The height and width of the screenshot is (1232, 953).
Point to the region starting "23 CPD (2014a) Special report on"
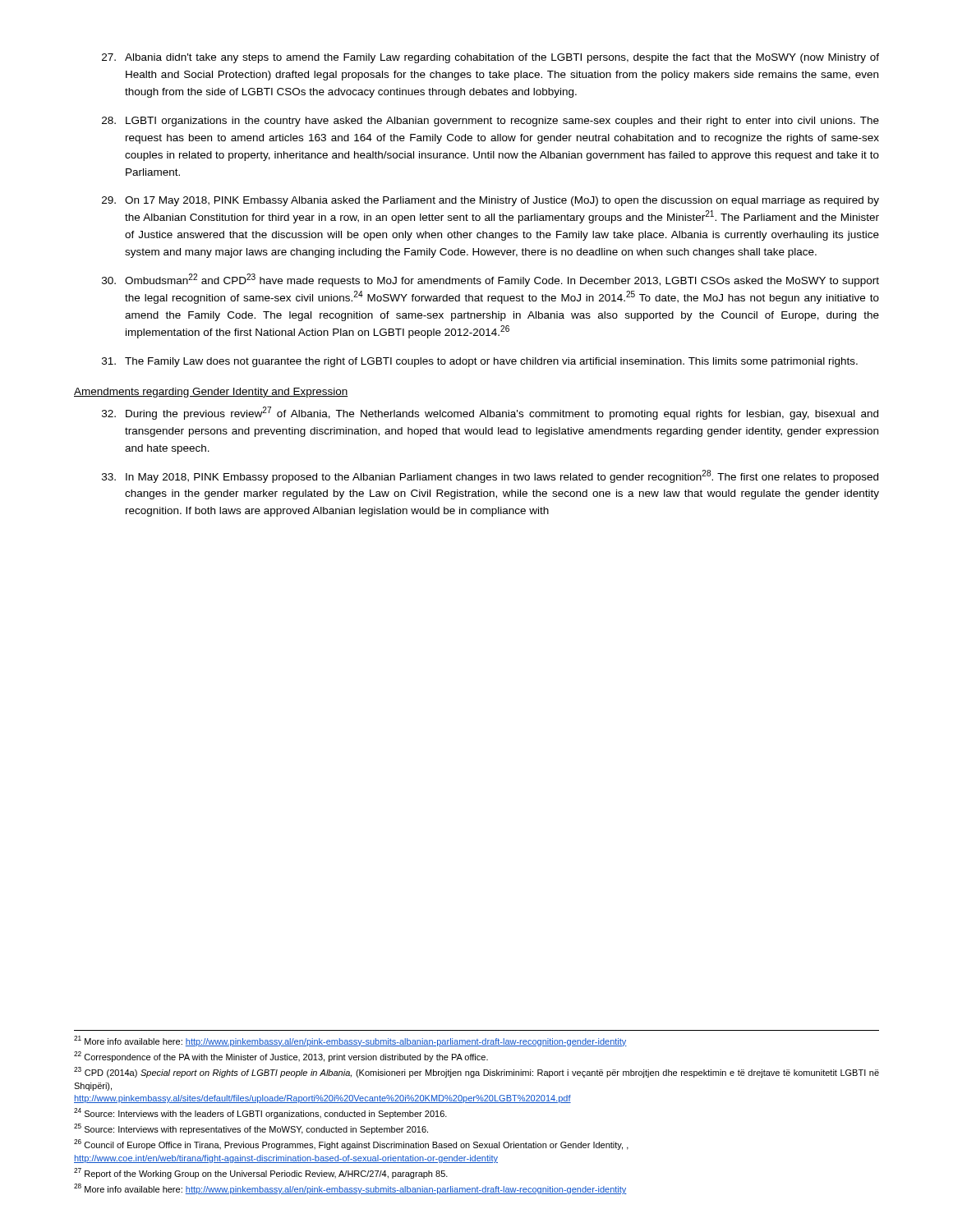pos(476,1085)
